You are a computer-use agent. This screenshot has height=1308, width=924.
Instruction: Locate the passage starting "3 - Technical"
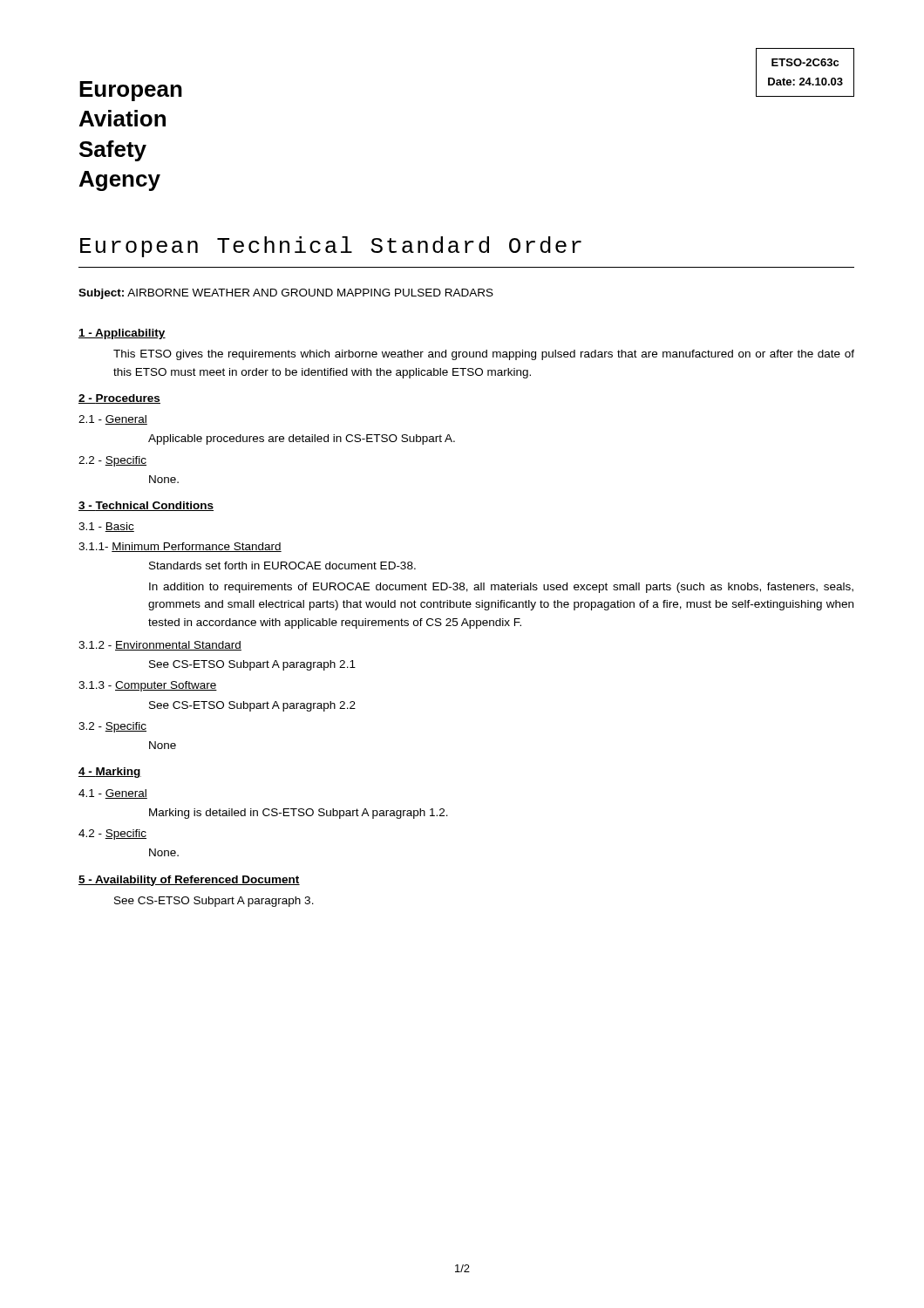click(146, 505)
